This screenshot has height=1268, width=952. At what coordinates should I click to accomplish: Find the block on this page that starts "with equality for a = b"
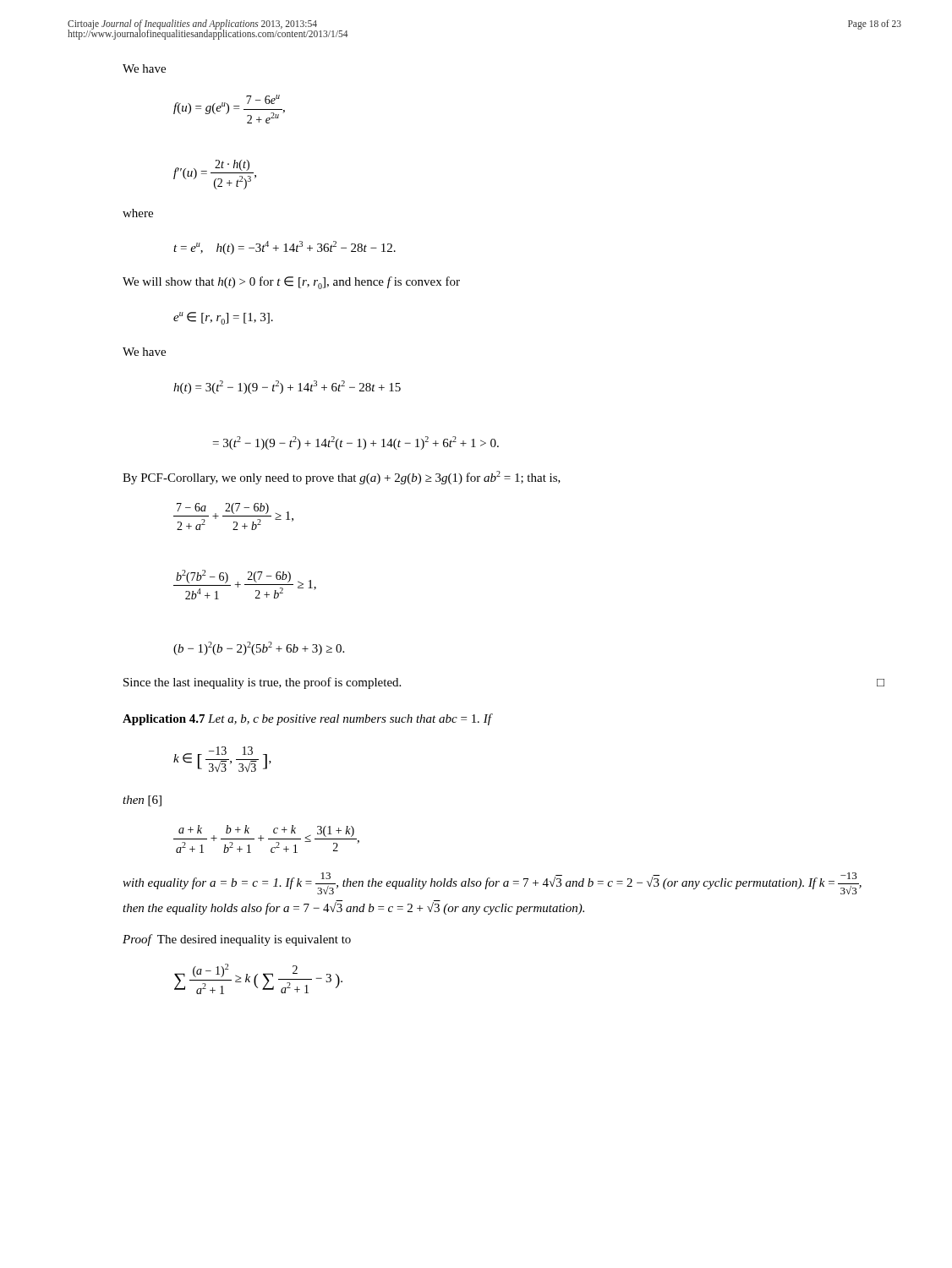click(x=492, y=892)
